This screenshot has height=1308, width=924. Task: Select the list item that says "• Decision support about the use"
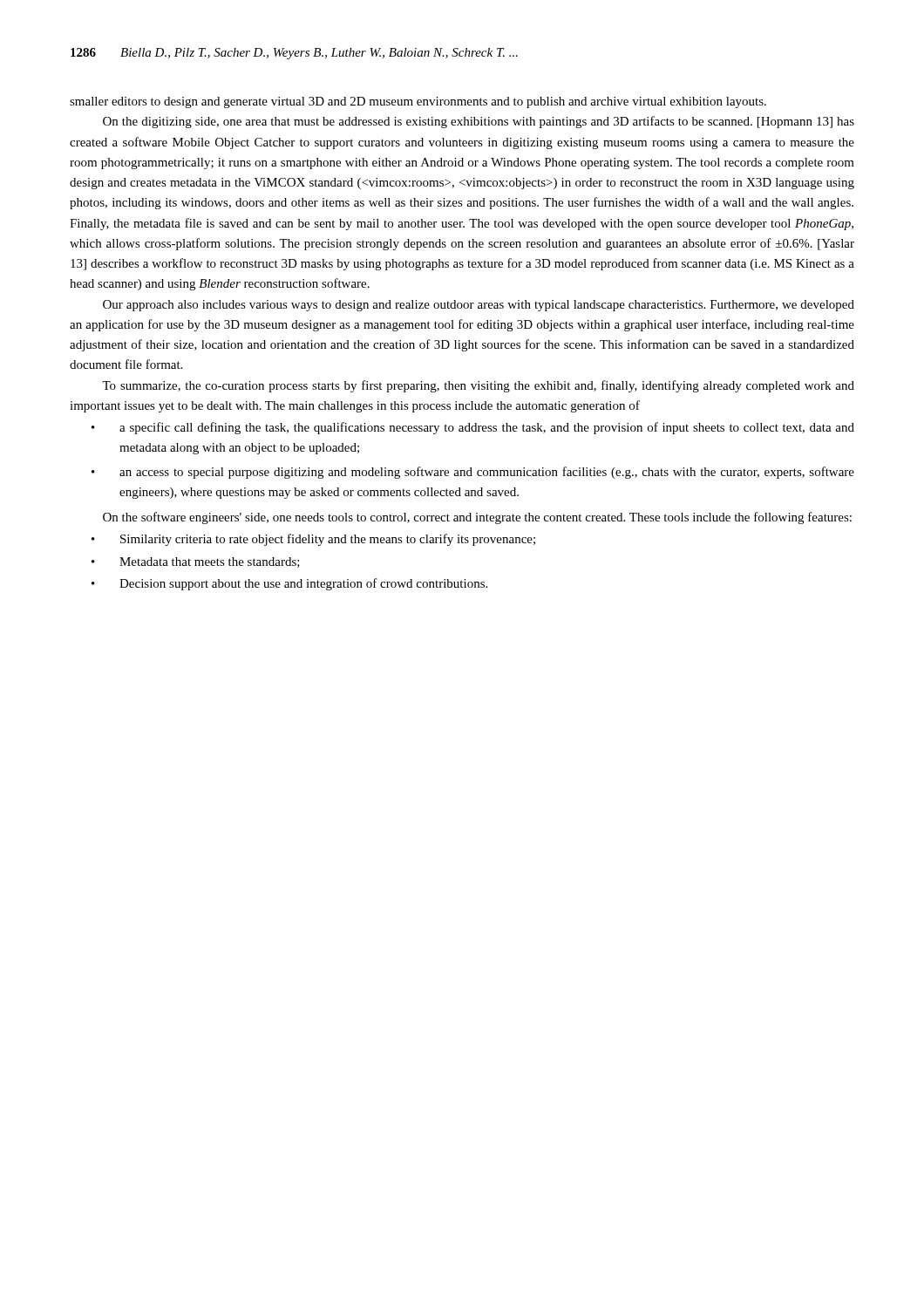tap(462, 584)
